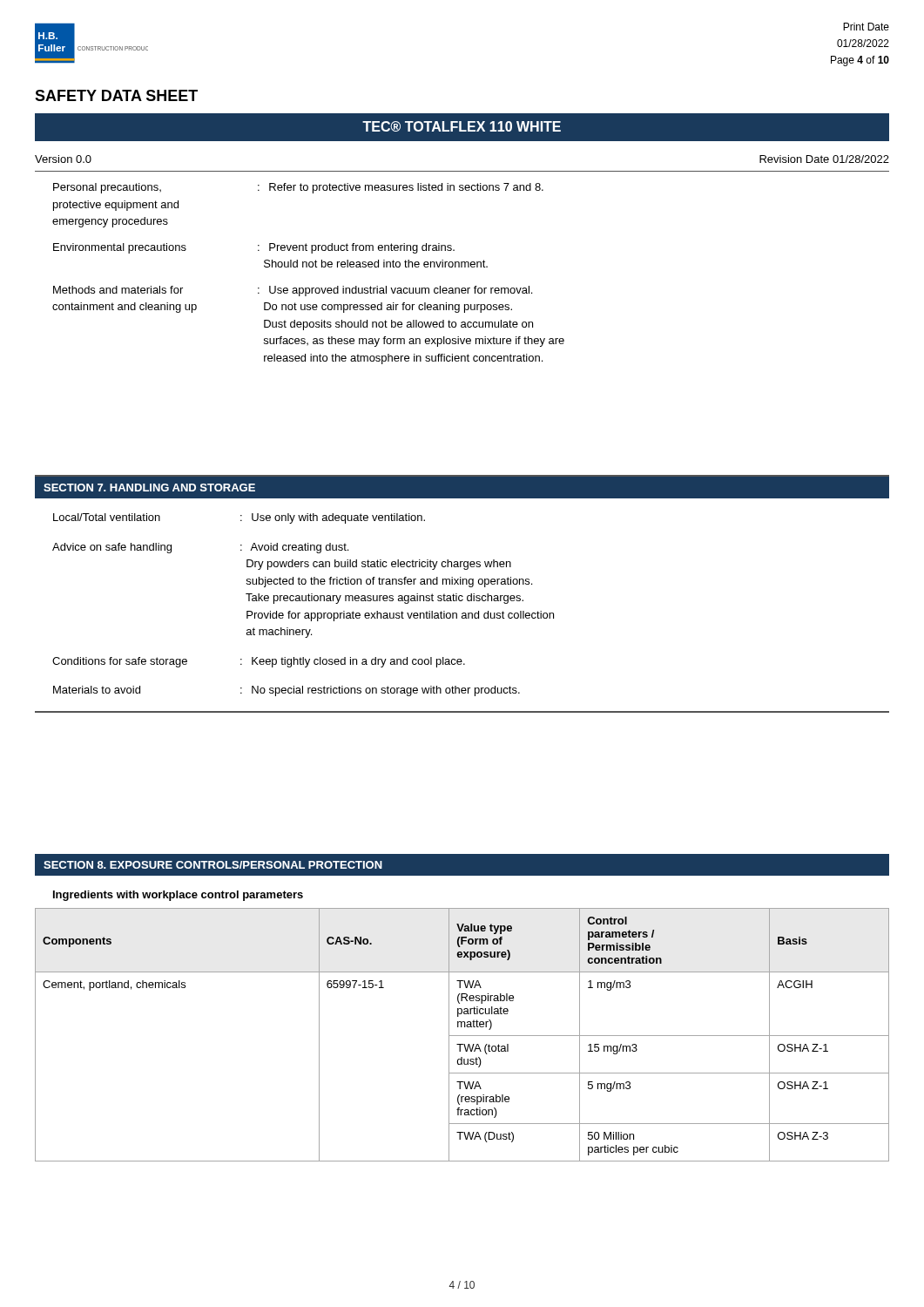Screen dimensions: 1307x924
Task: Select the text block that reads "Advice on safe handling : Avoid creating"
Action: (x=471, y=589)
